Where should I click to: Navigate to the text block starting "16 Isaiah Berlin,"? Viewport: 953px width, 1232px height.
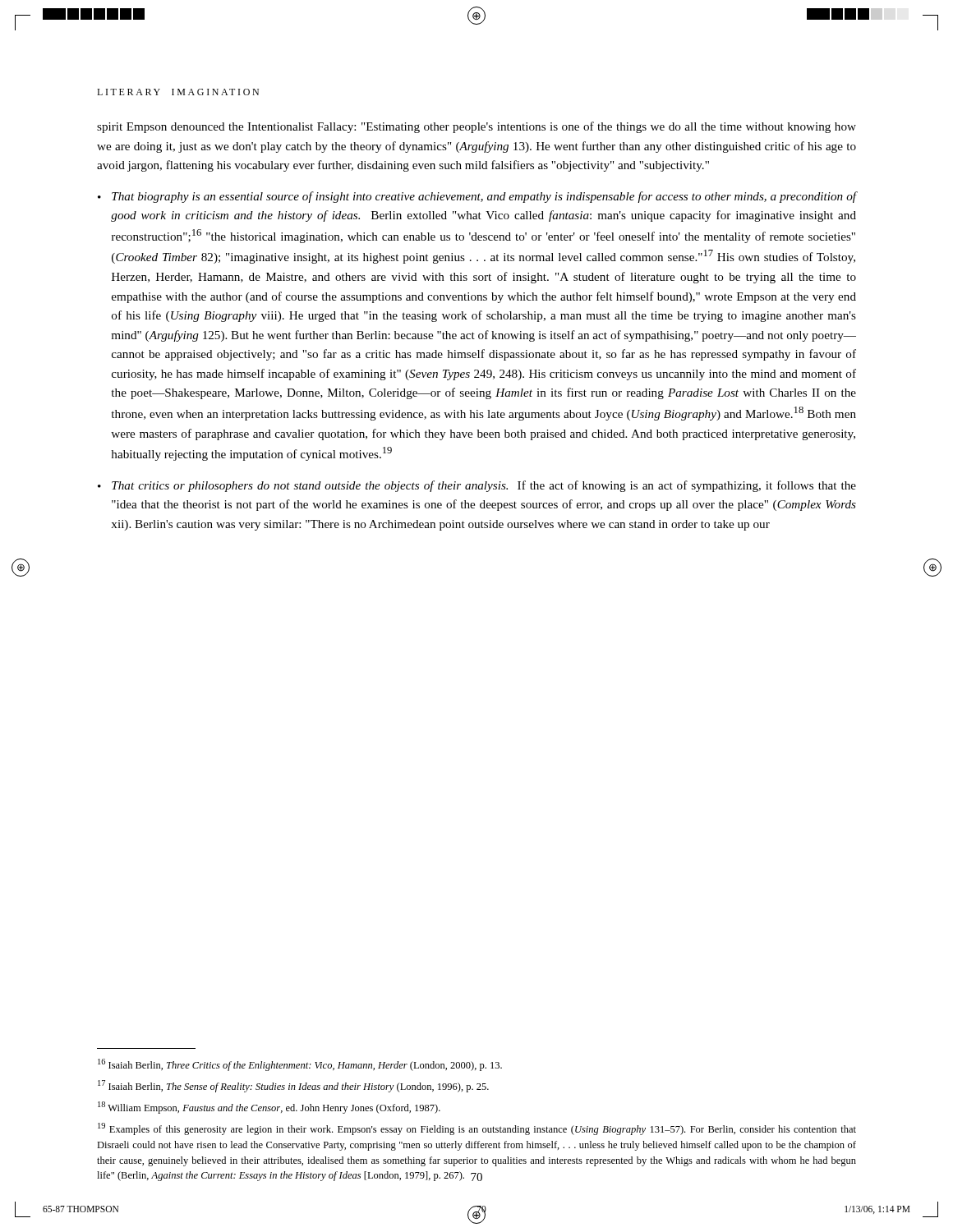pos(300,1064)
